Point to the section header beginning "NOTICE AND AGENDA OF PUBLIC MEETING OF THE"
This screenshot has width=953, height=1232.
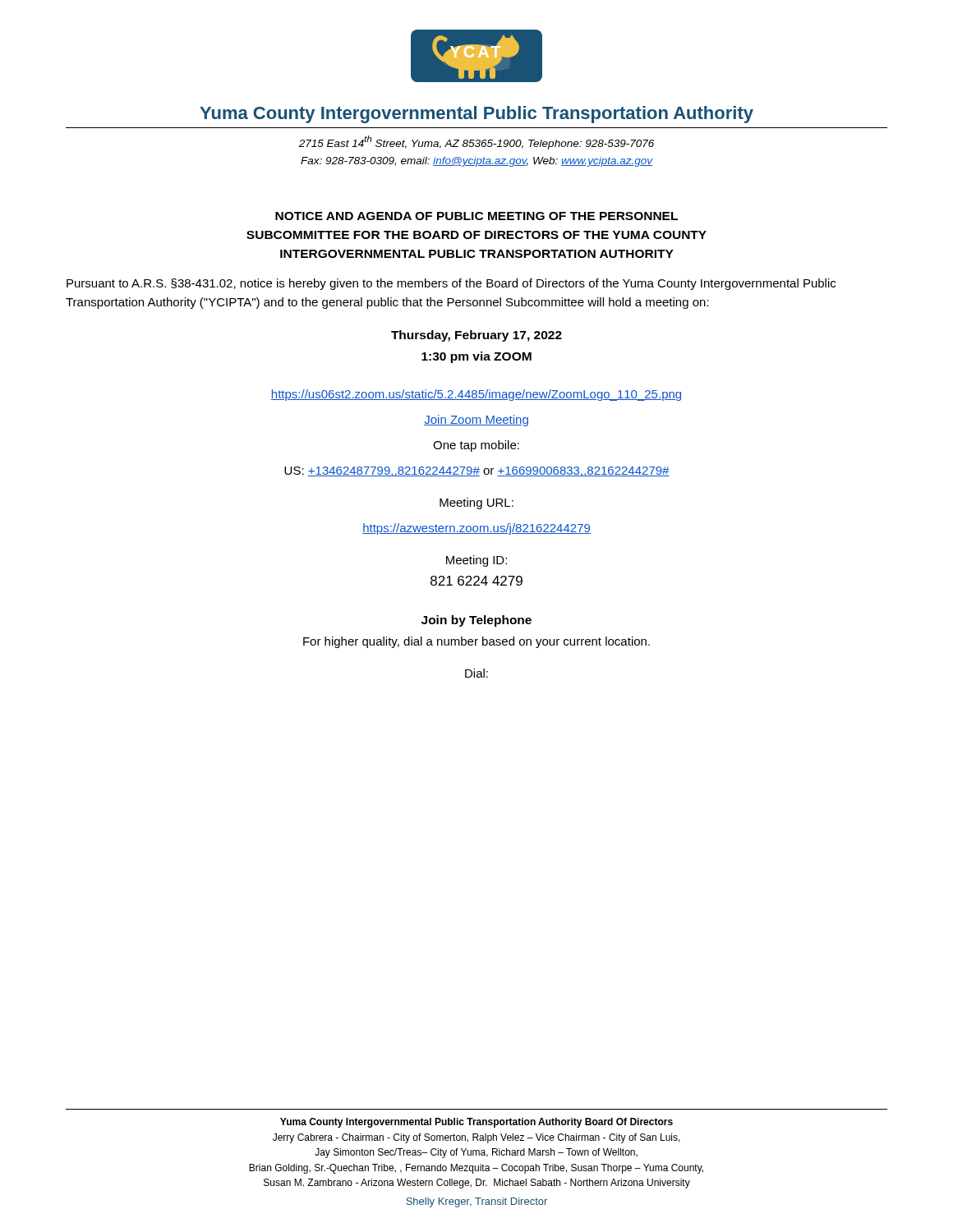[476, 234]
